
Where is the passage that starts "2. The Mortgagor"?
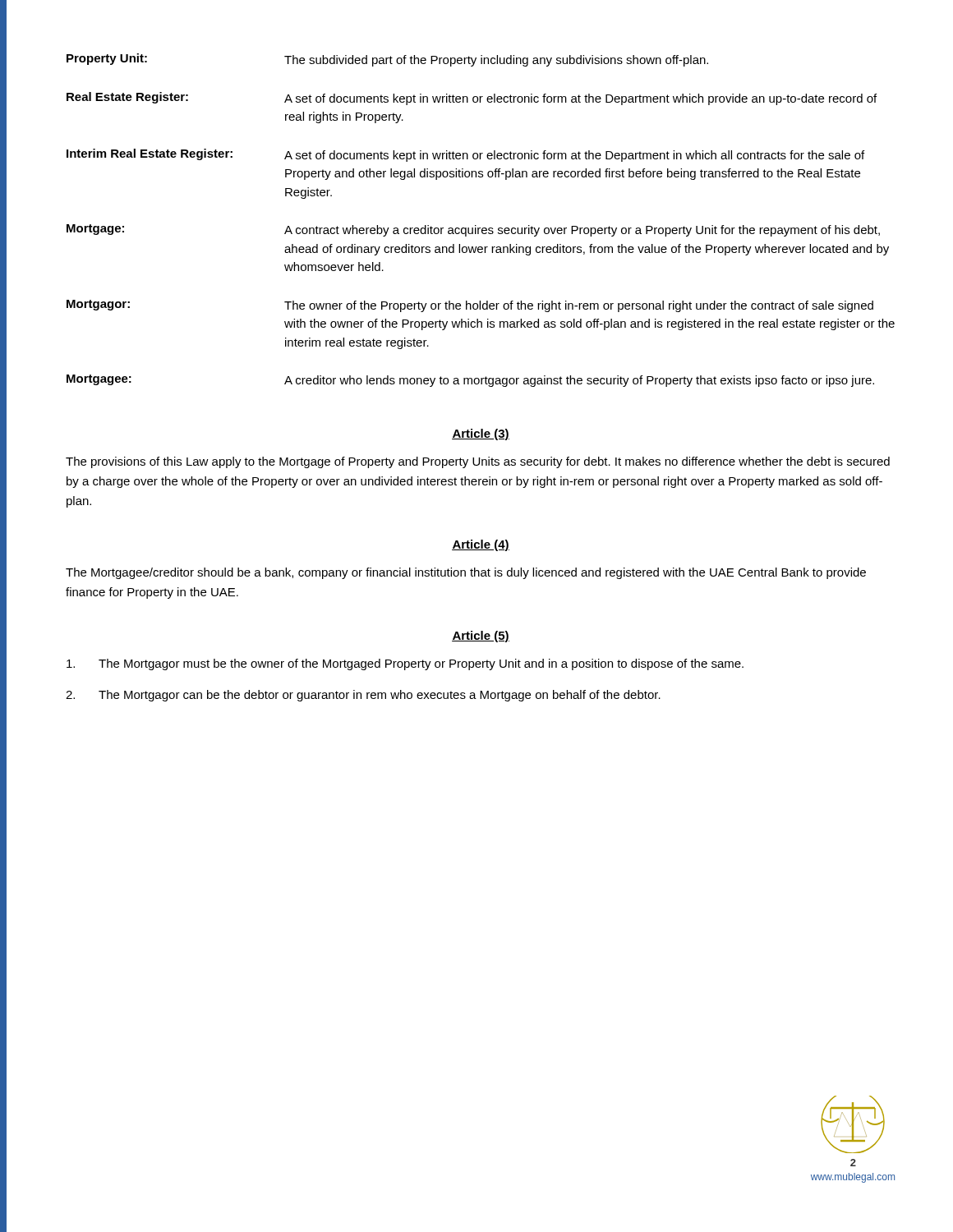pos(481,694)
